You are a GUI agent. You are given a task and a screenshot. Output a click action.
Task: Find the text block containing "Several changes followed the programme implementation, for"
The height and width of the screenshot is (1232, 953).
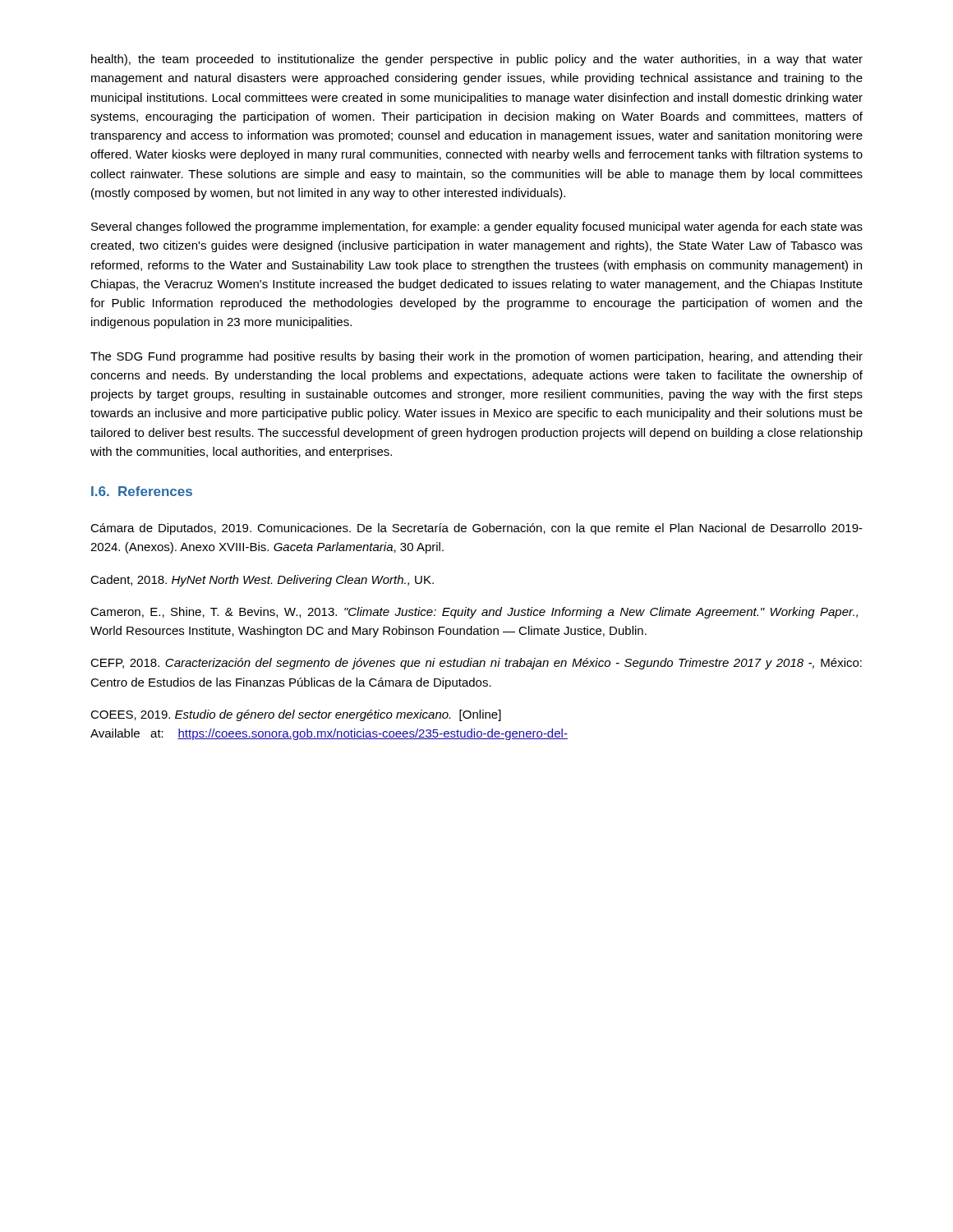click(x=476, y=274)
